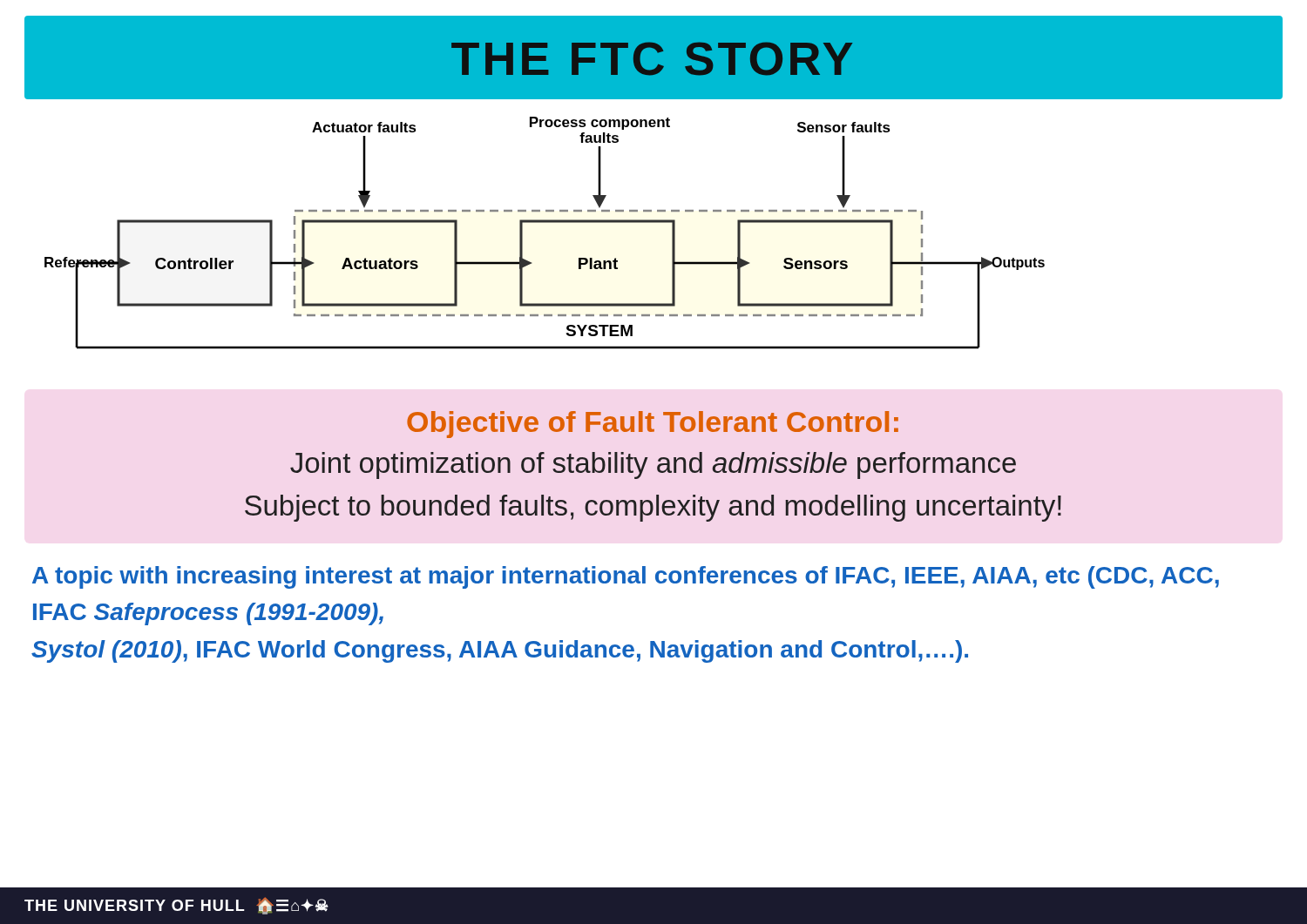
Task: Locate the text block with the text "A topic with increasing"
Action: click(x=626, y=577)
